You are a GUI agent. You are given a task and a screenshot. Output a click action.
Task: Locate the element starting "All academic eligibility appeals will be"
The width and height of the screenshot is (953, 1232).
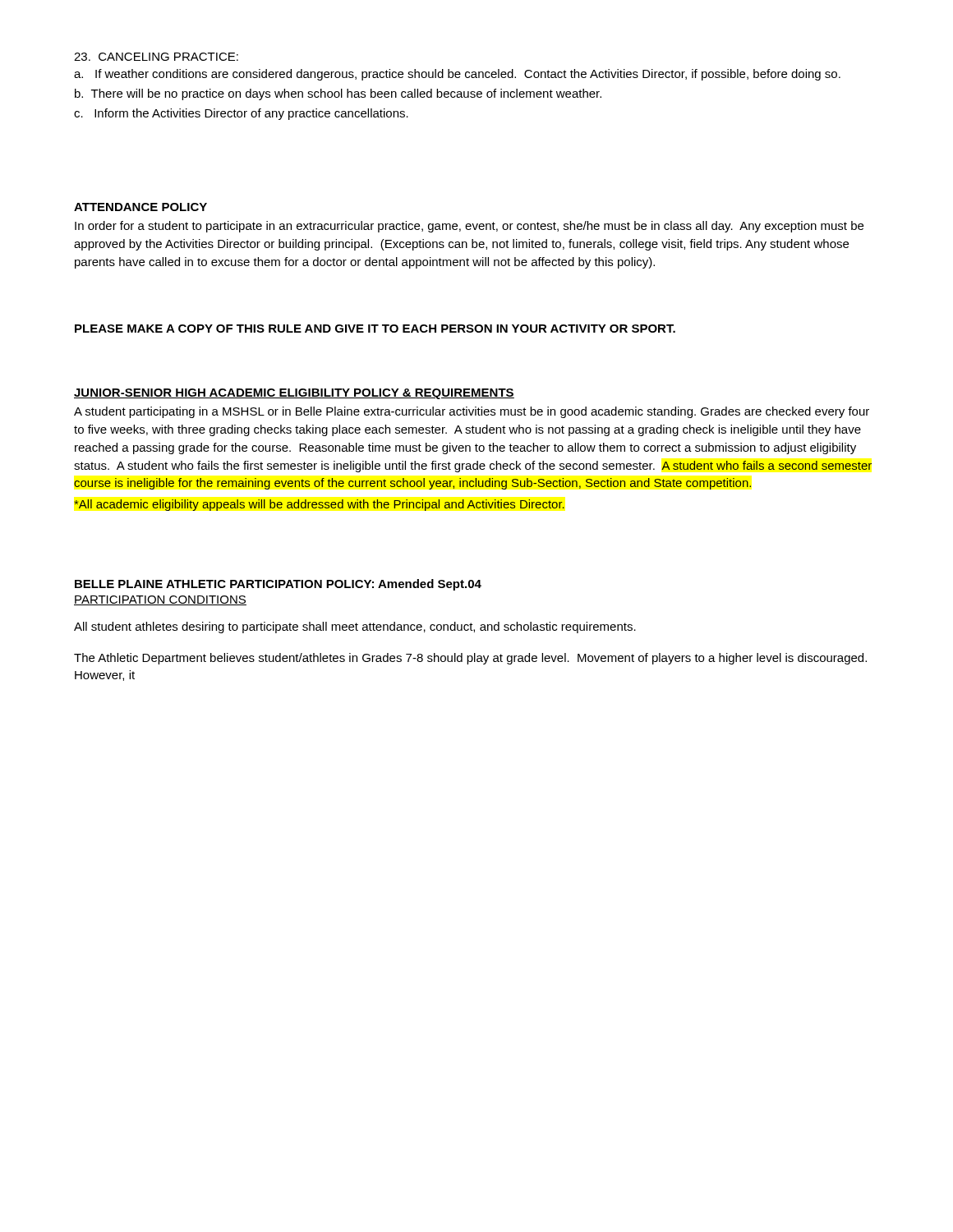[x=319, y=504]
